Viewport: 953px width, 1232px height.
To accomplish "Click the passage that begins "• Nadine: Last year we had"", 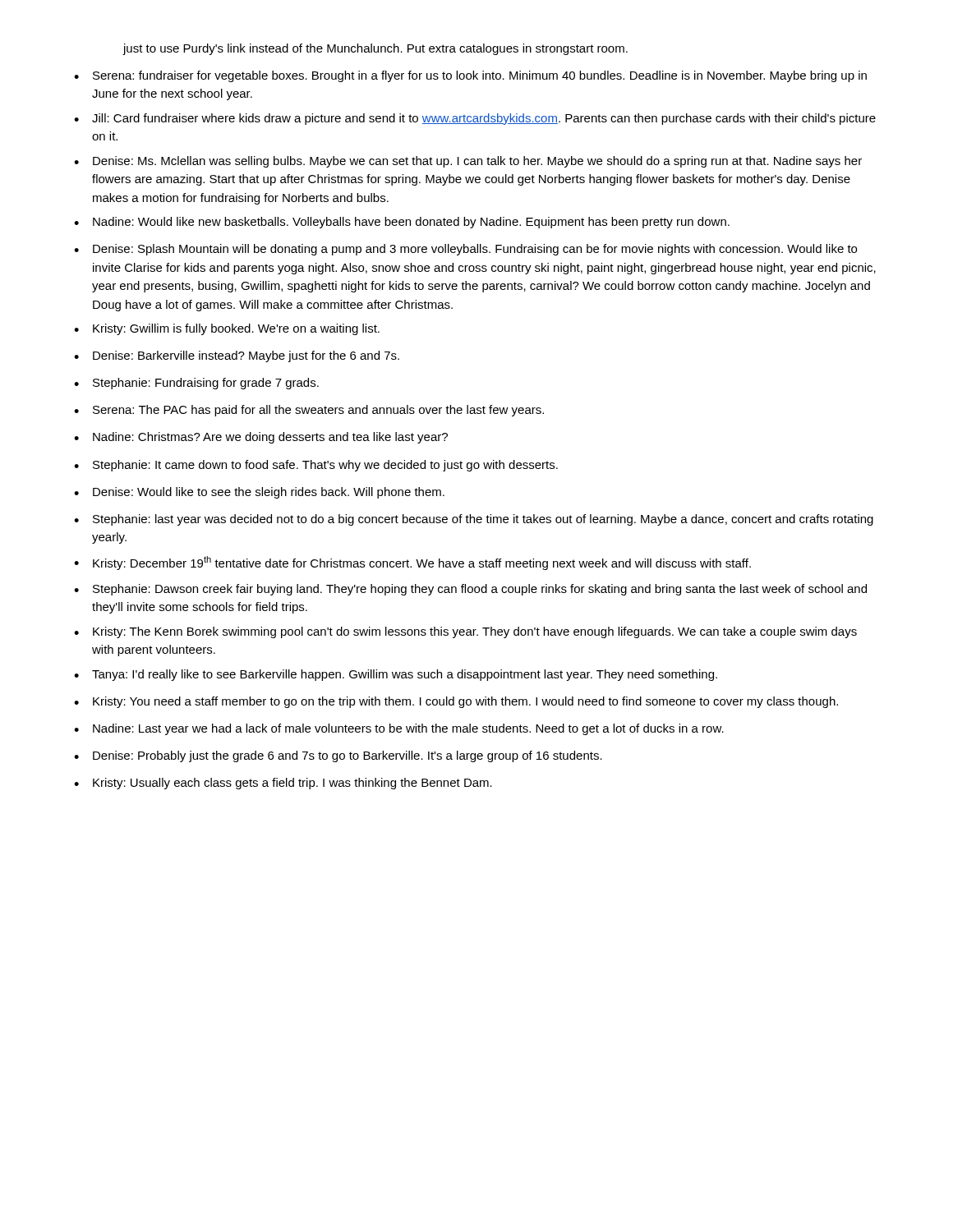I will coord(476,730).
